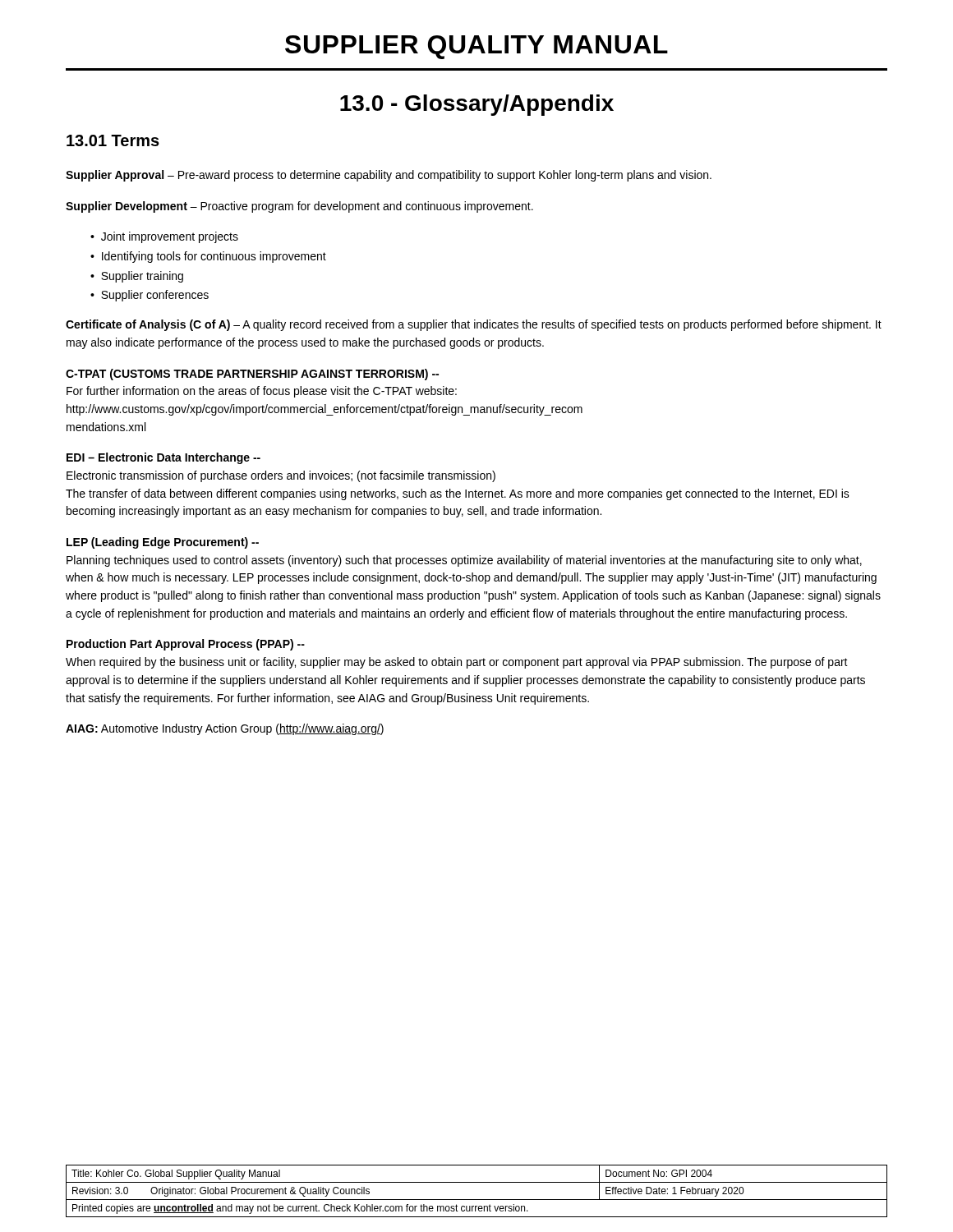The image size is (953, 1232).
Task: Find the block on this page that starts "• Identifying tools for"
Action: tap(208, 256)
